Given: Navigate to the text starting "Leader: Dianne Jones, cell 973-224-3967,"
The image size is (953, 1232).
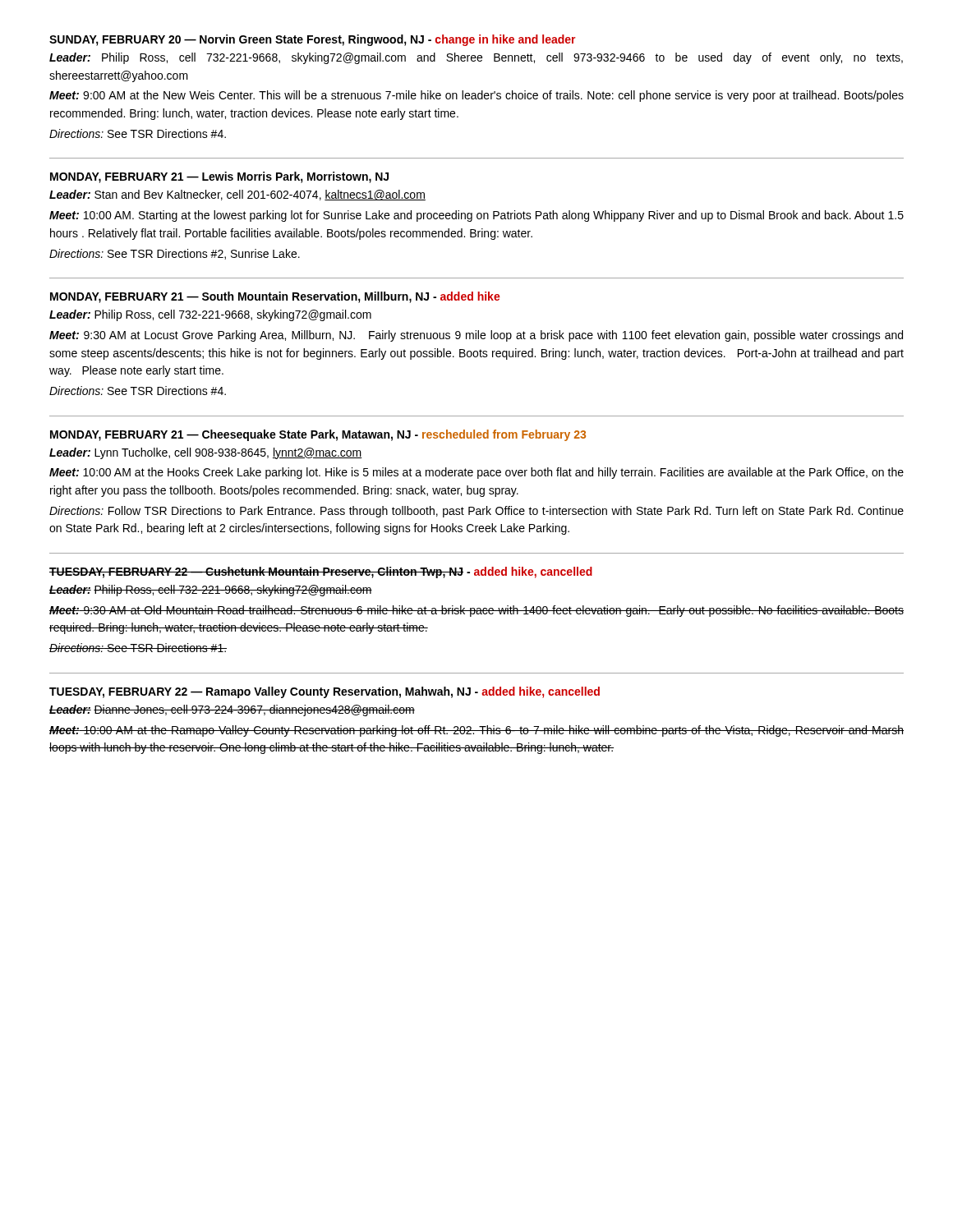Looking at the screenshot, I should pyautogui.click(x=232, y=709).
